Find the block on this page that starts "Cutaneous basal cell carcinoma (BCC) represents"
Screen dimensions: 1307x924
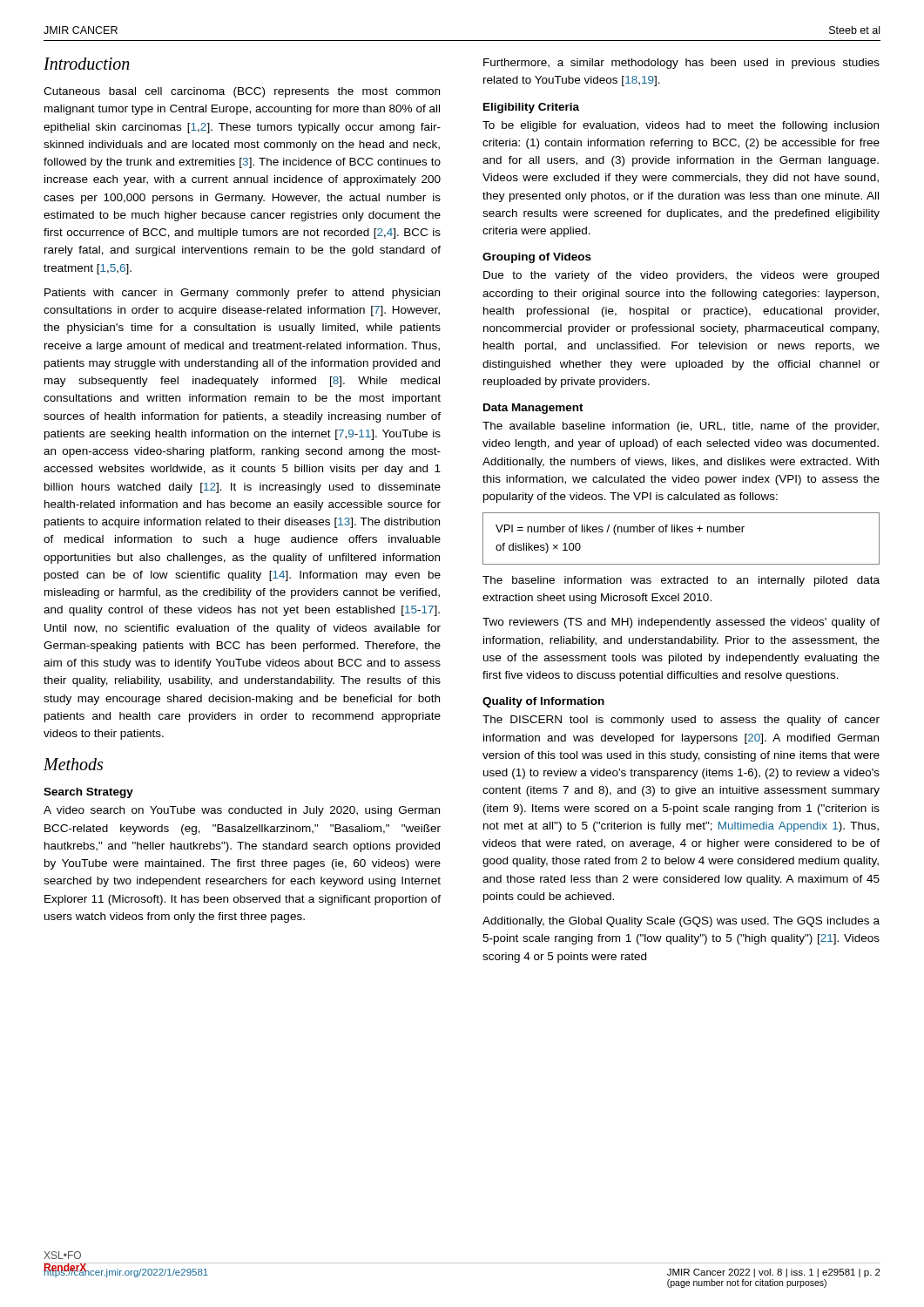[x=242, y=180]
